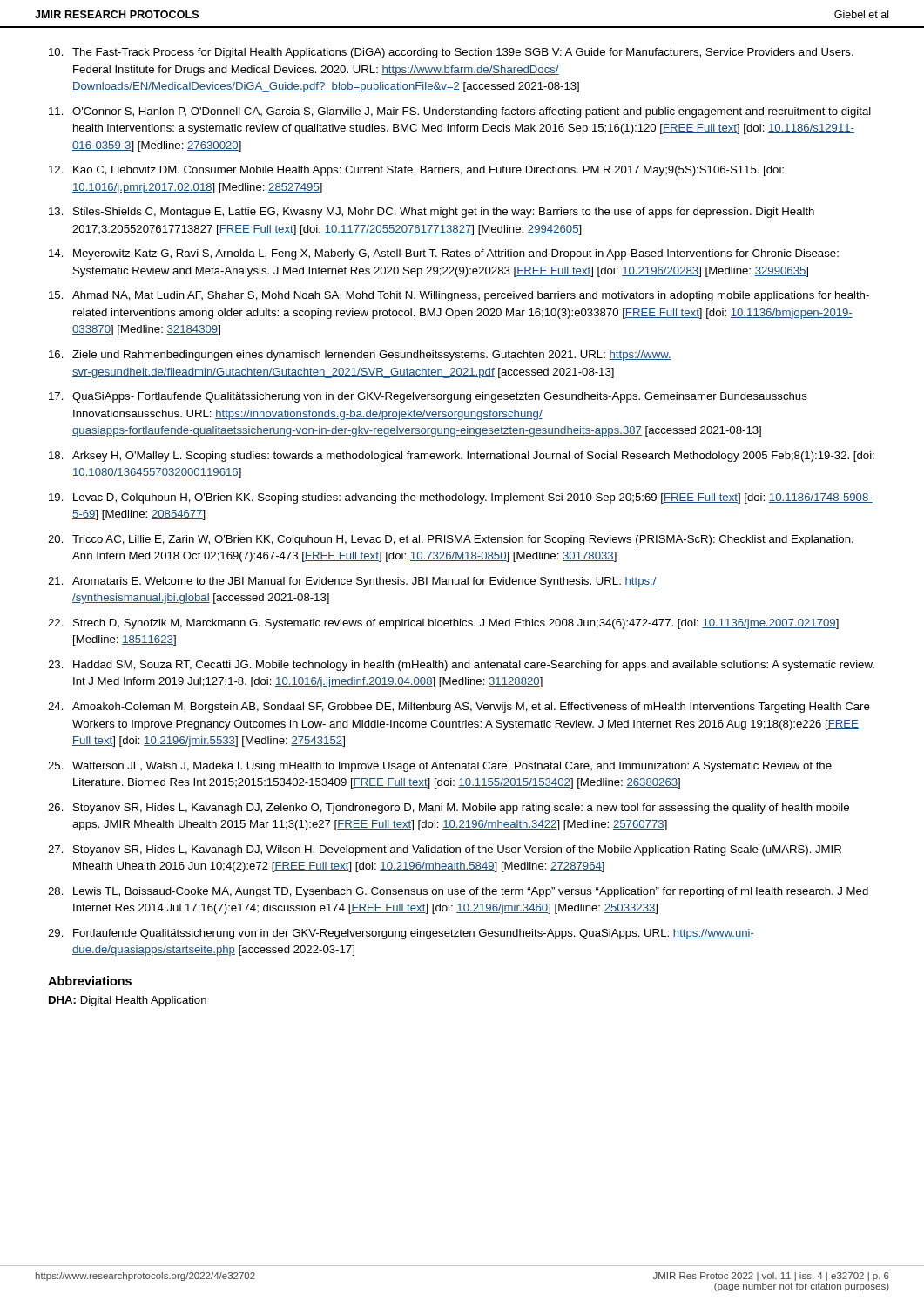Locate the block of text that opens with "28. Lewis TL, Boissaud-Cooke MA, Aungst TD, Eysenbach"
The height and width of the screenshot is (1307, 924).
click(x=462, y=899)
